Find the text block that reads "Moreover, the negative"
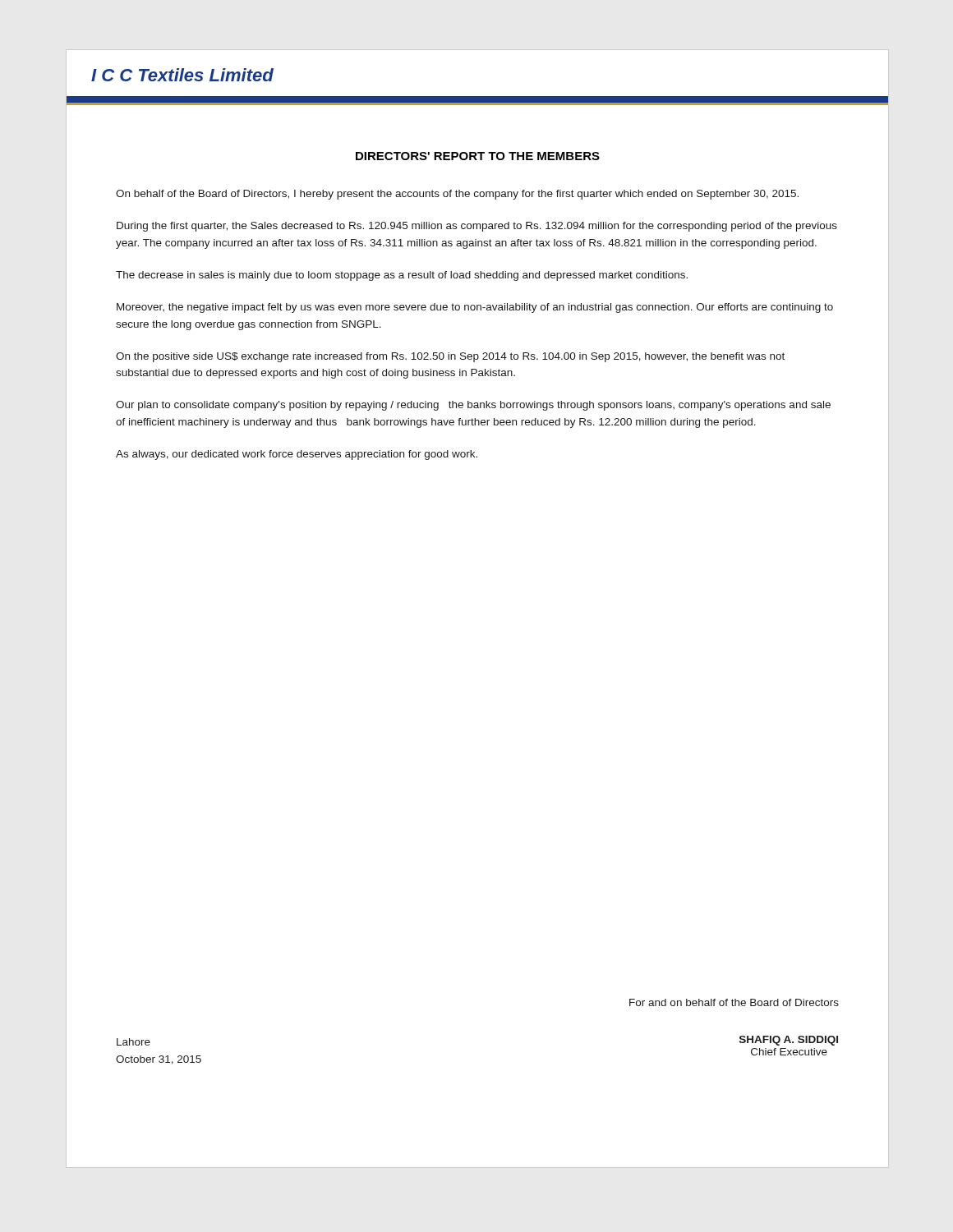Viewport: 953px width, 1232px height. tap(477, 316)
